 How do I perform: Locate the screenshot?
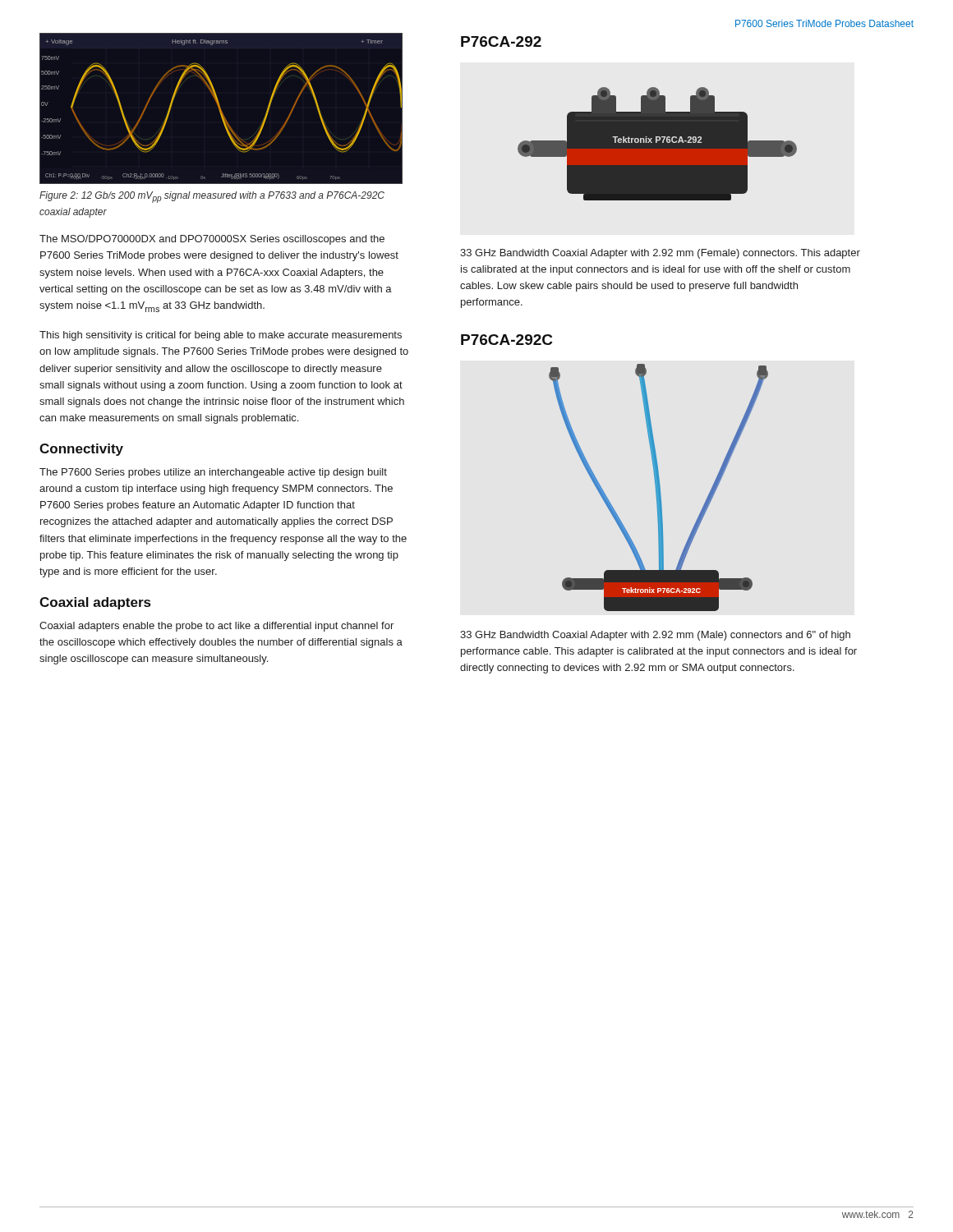[221, 108]
